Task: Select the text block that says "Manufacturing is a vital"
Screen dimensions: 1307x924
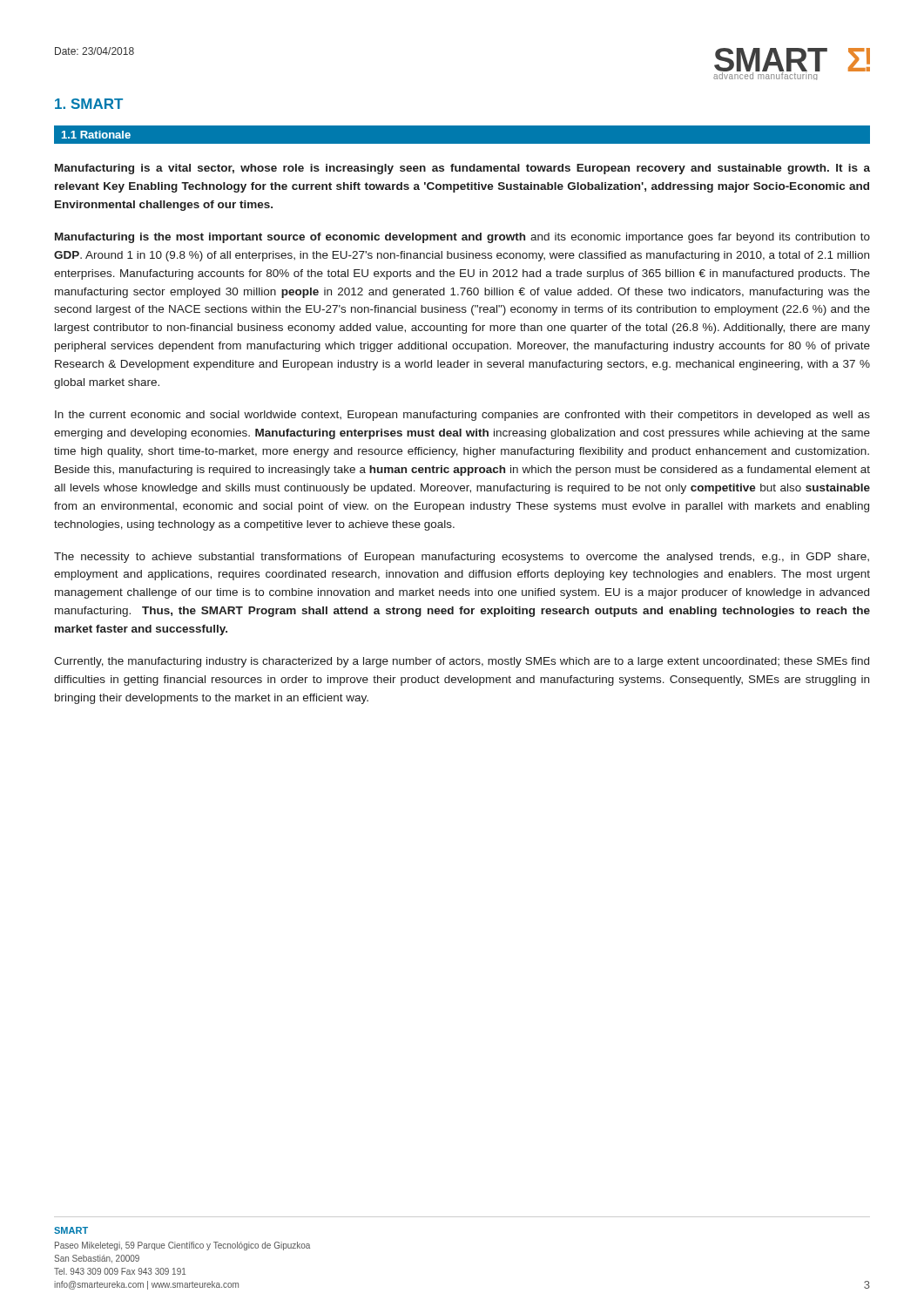Action: [462, 186]
